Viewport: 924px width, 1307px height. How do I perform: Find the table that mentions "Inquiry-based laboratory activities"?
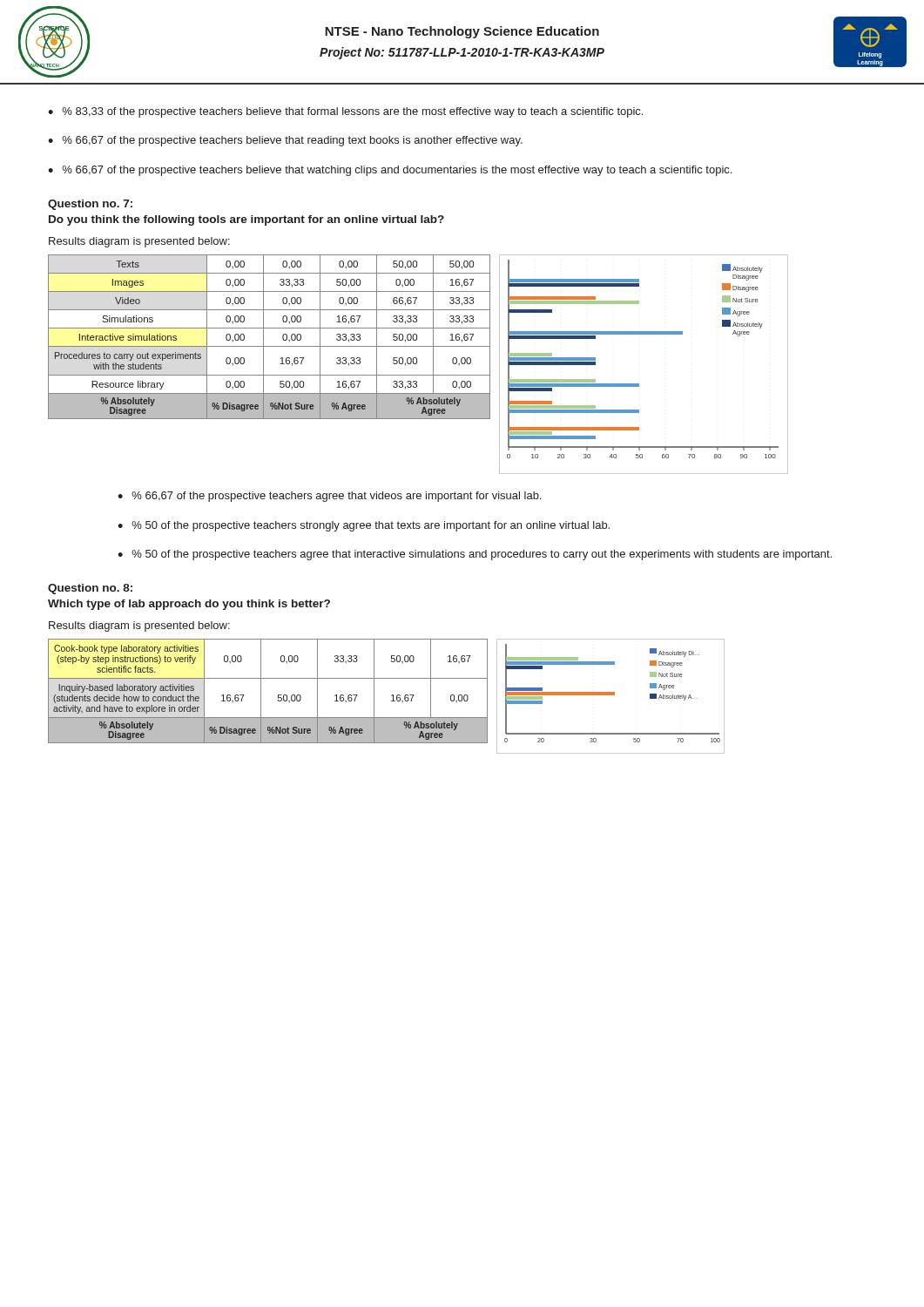(268, 691)
